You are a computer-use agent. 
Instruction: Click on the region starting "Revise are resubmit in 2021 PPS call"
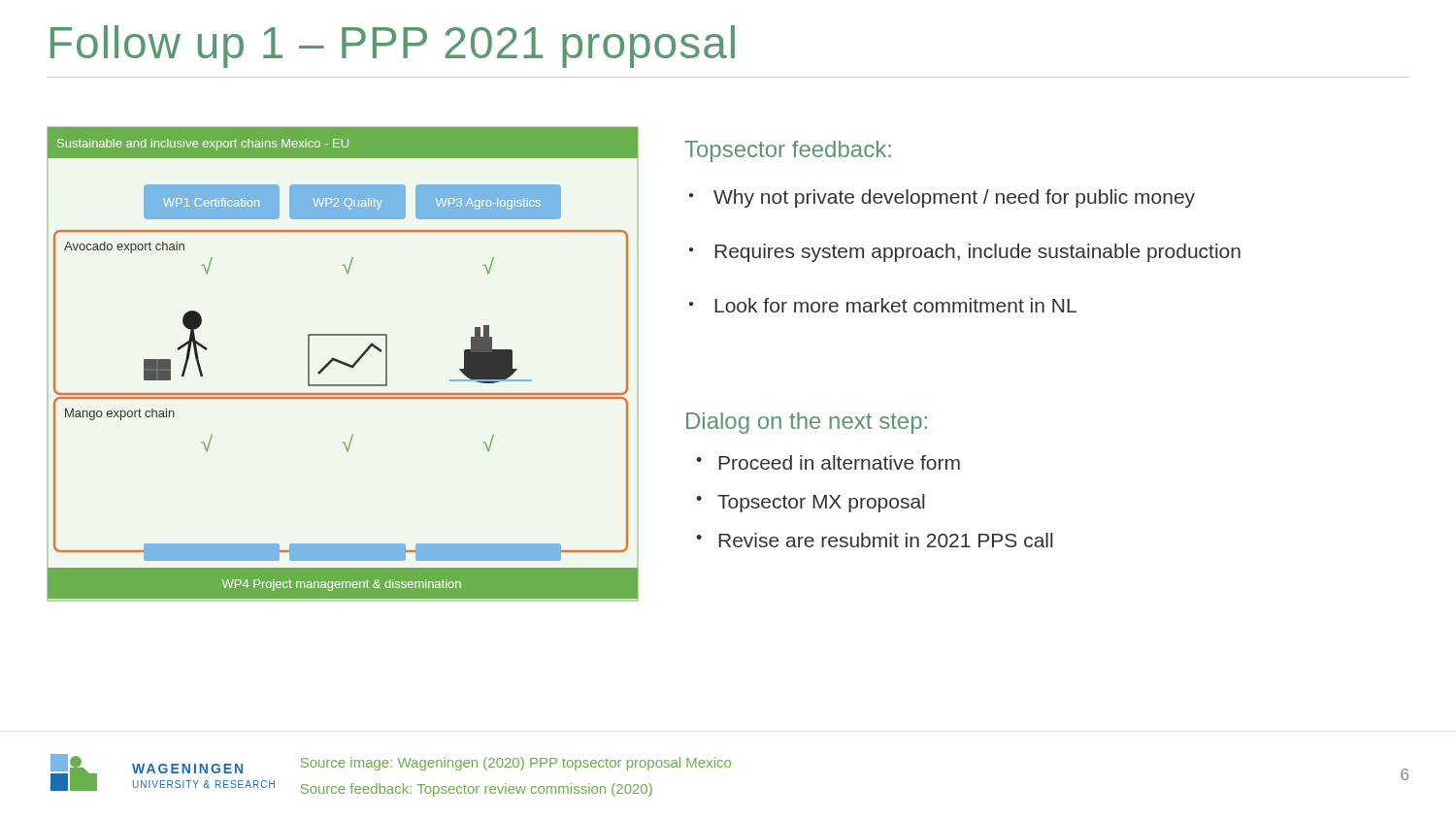tap(1056, 540)
